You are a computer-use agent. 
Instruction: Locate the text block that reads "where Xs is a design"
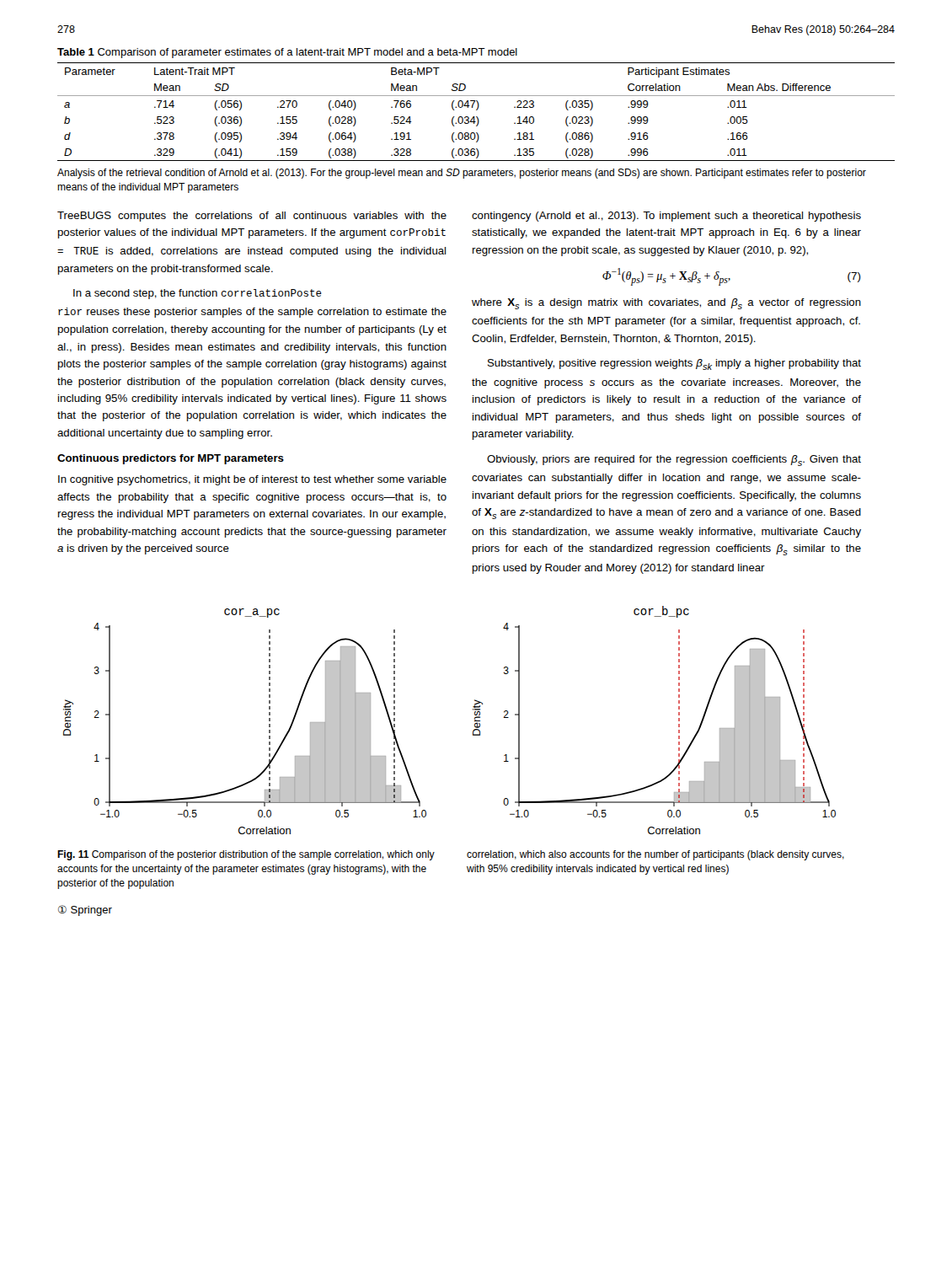[666, 304]
